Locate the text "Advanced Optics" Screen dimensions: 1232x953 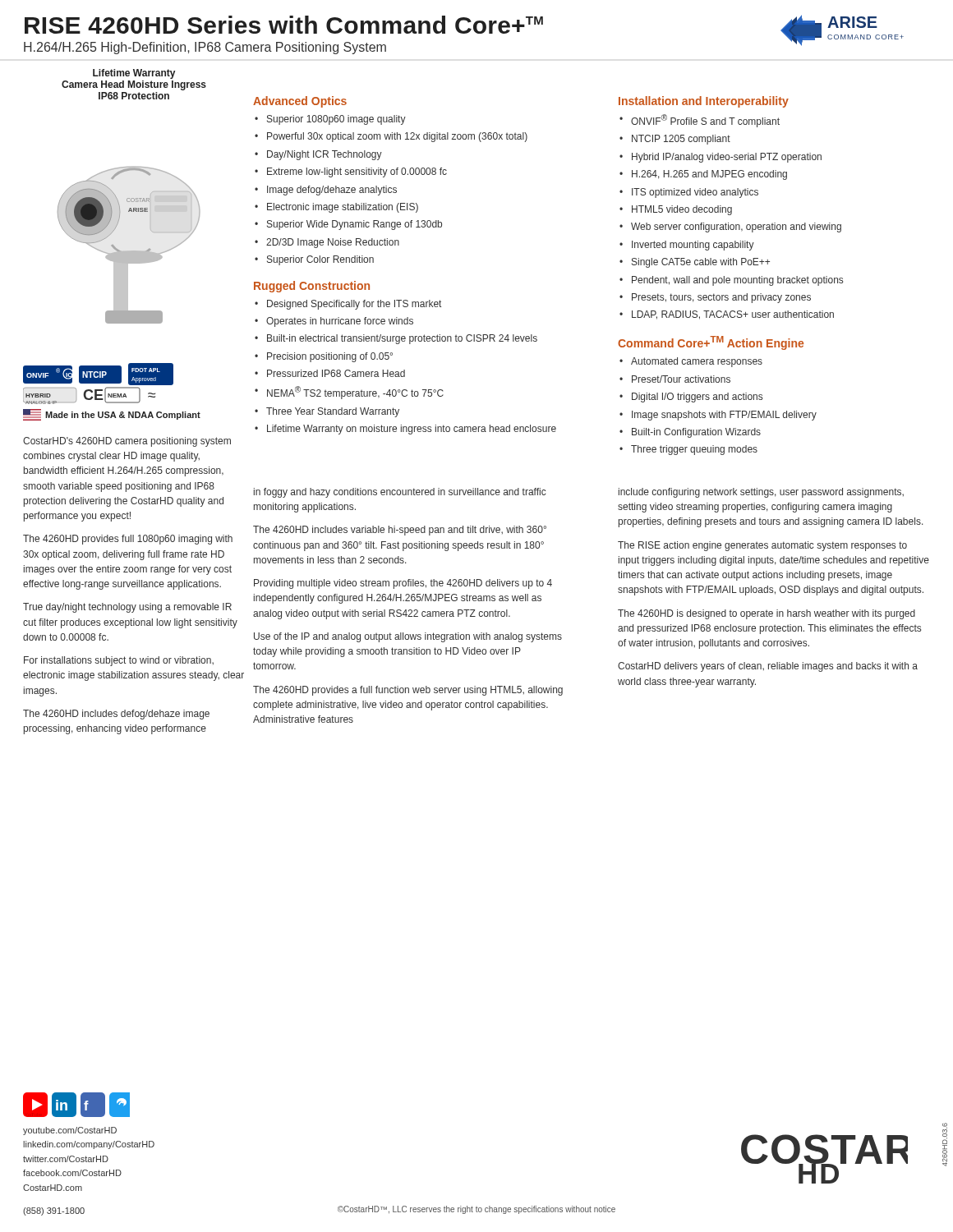[300, 101]
